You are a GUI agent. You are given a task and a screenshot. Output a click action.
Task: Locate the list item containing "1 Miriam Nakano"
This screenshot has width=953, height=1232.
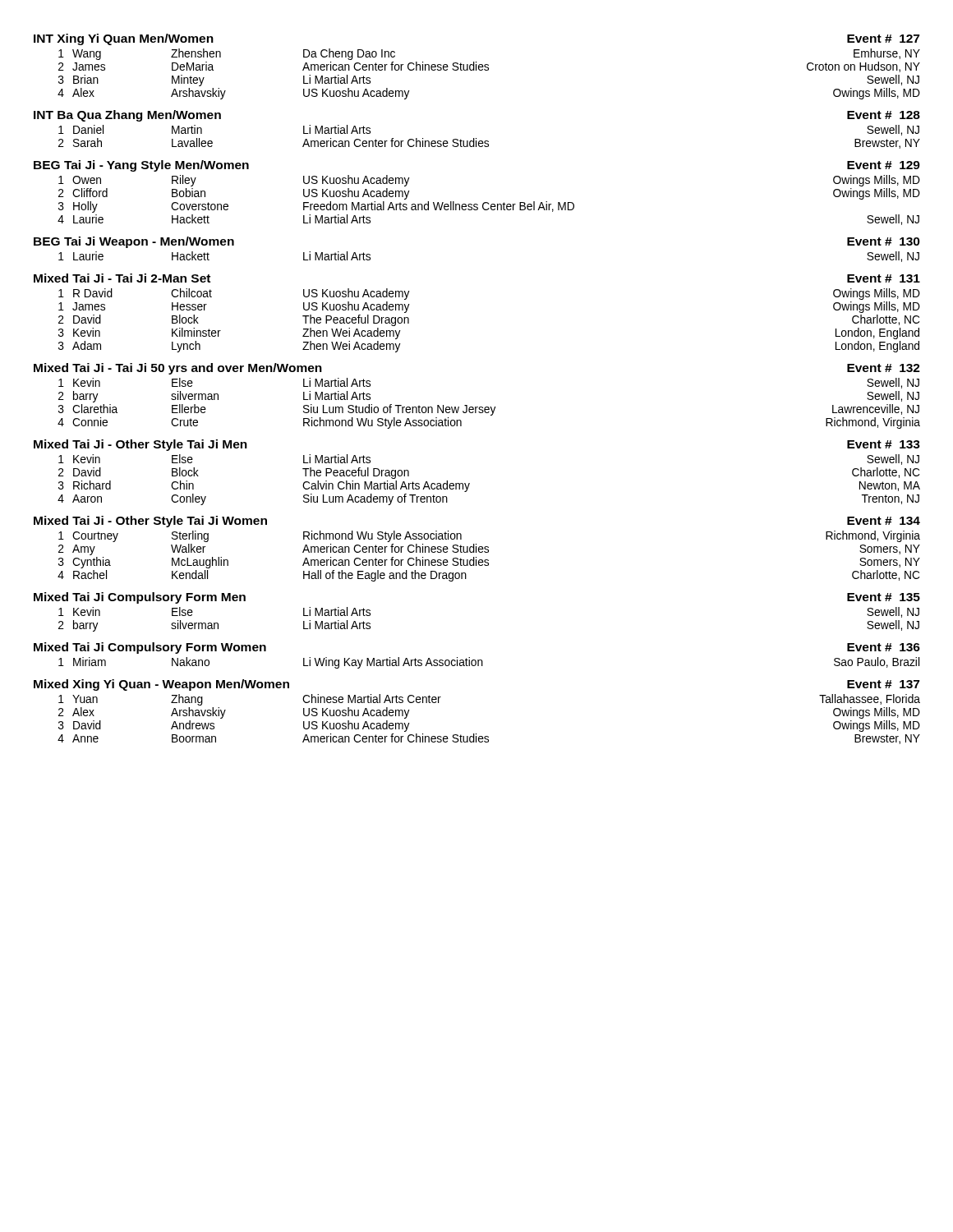click(476, 662)
